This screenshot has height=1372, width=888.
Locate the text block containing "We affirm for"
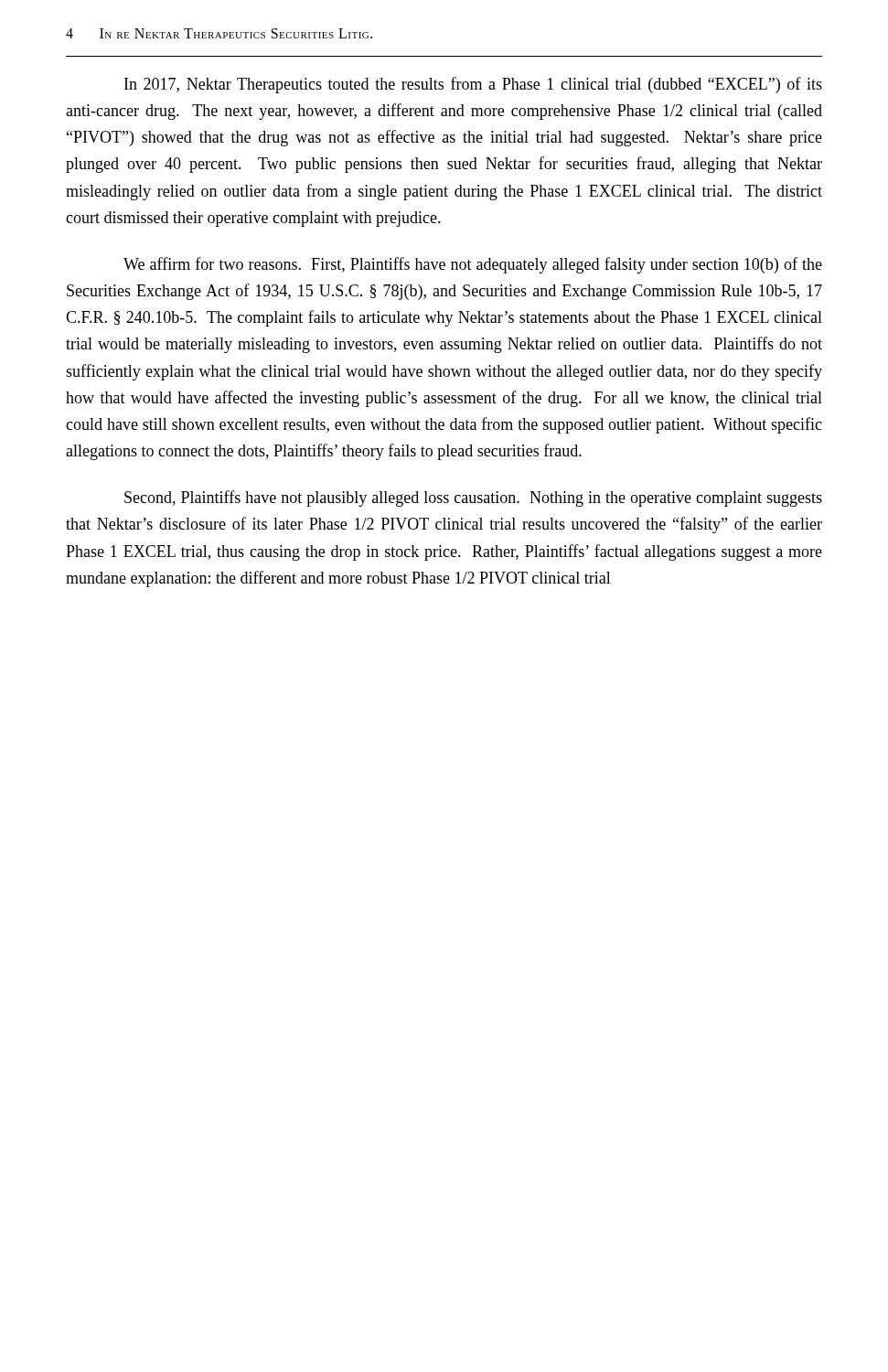[x=444, y=358]
